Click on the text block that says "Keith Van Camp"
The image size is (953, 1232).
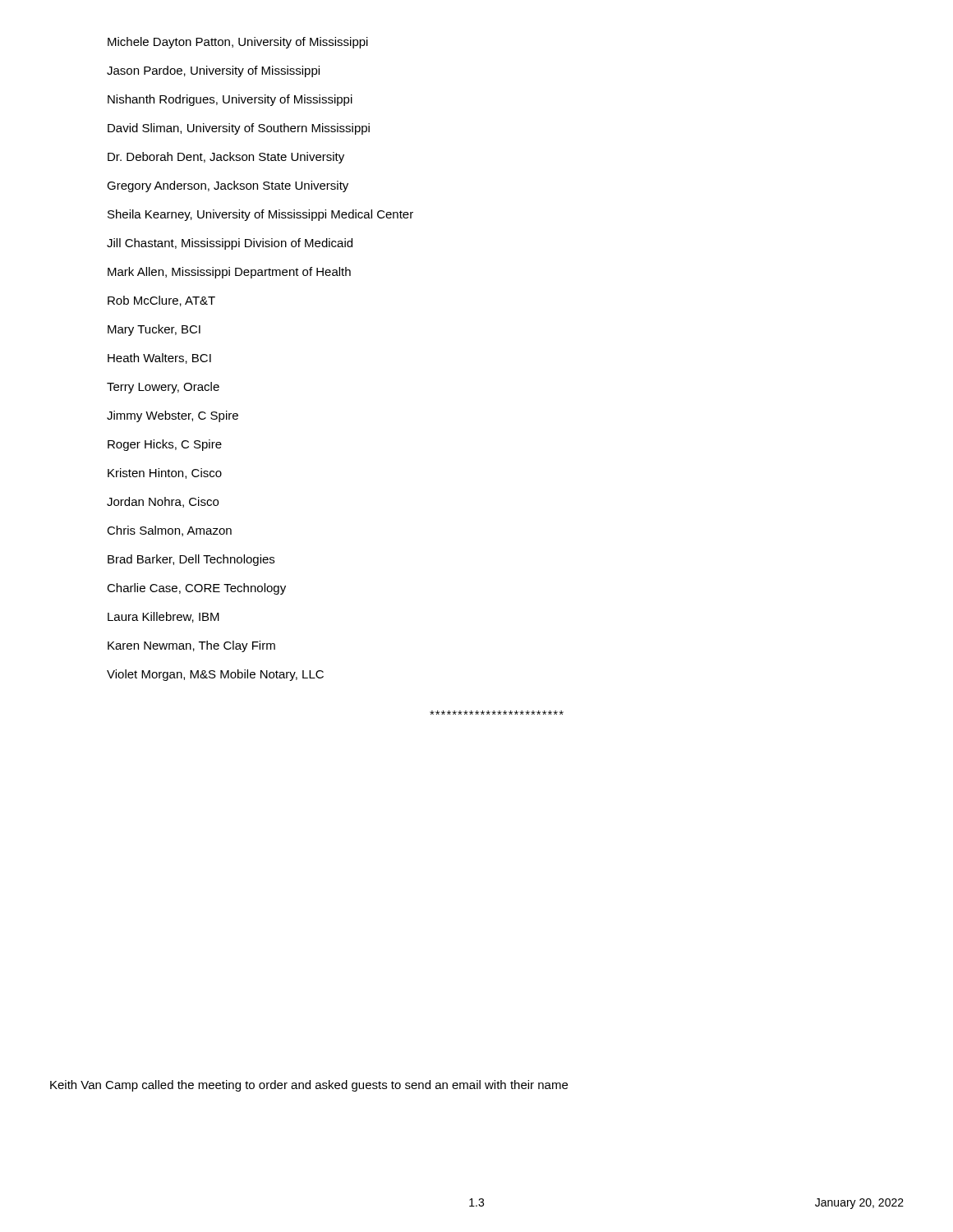(309, 1085)
